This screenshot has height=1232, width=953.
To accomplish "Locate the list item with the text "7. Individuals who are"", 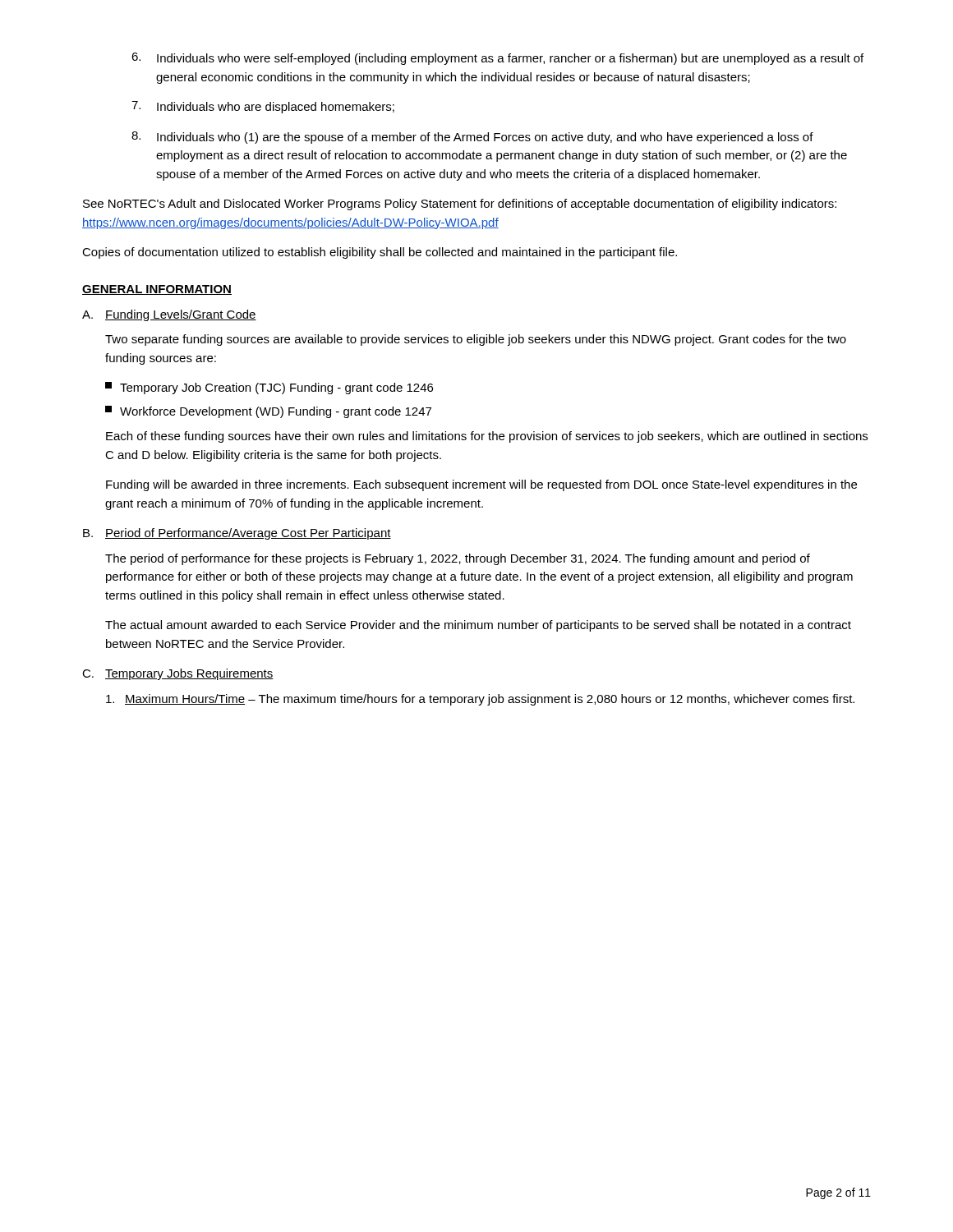I will coord(263,107).
